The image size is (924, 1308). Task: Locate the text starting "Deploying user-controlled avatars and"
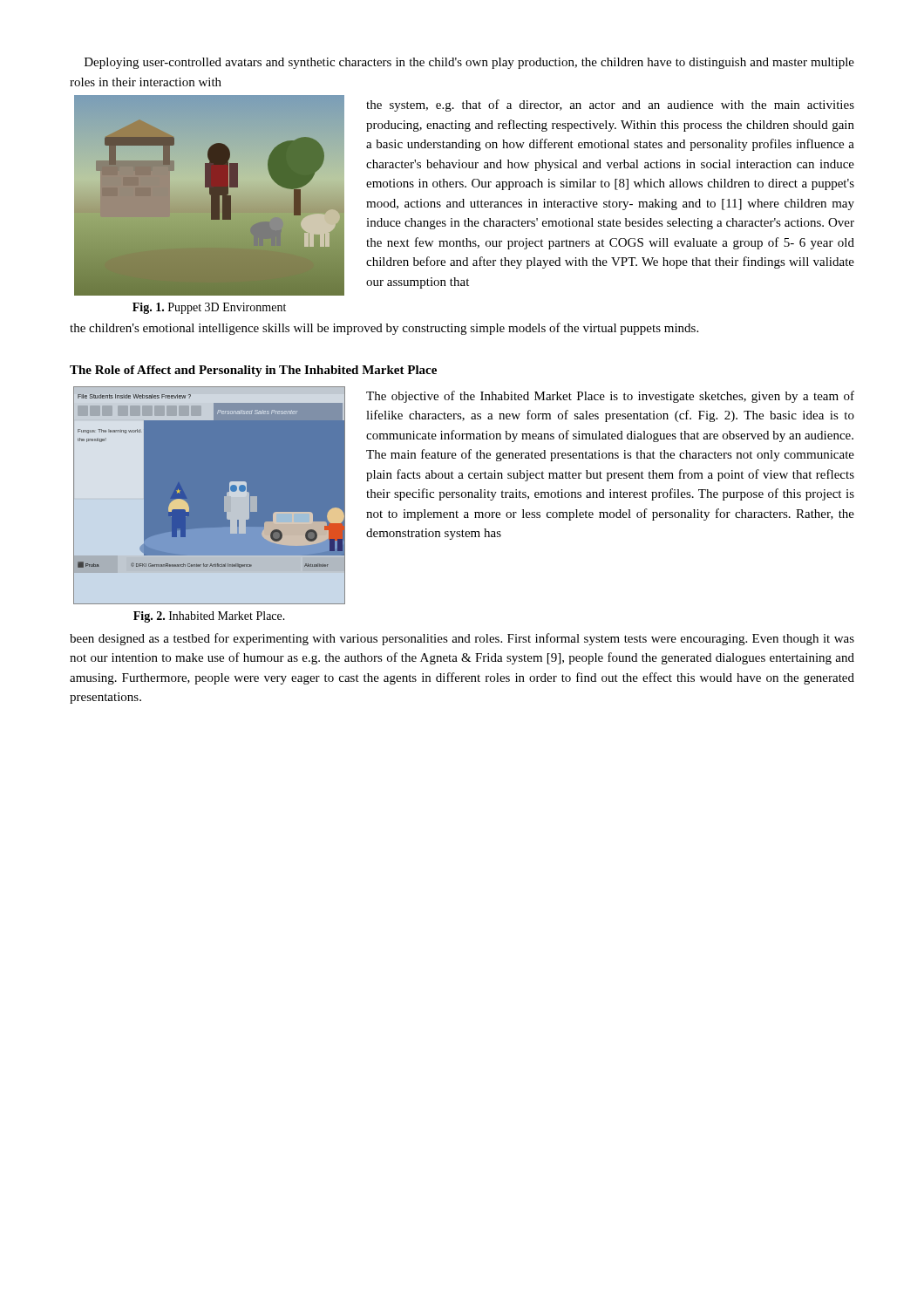(462, 72)
